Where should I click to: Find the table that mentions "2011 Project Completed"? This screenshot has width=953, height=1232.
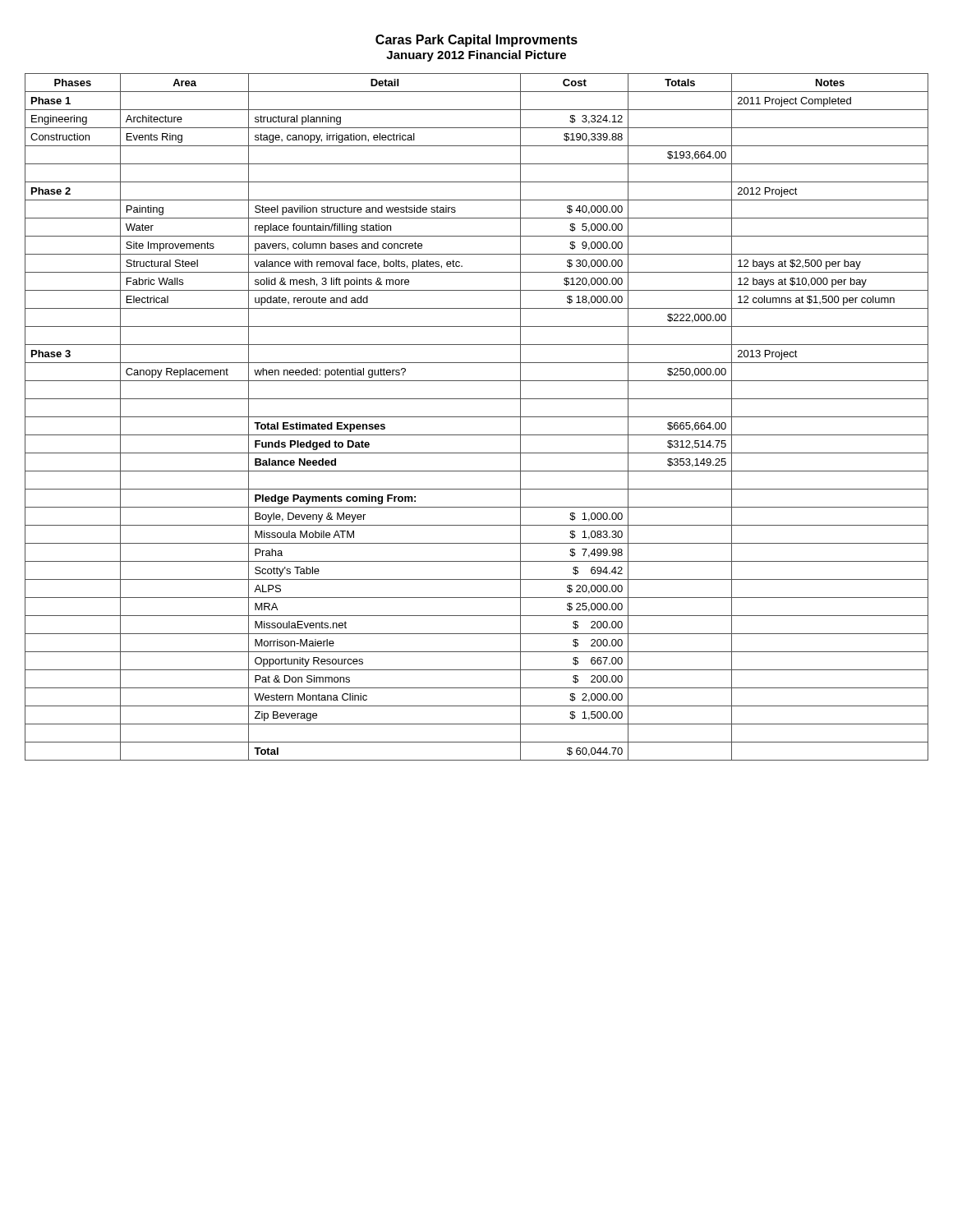point(476,417)
